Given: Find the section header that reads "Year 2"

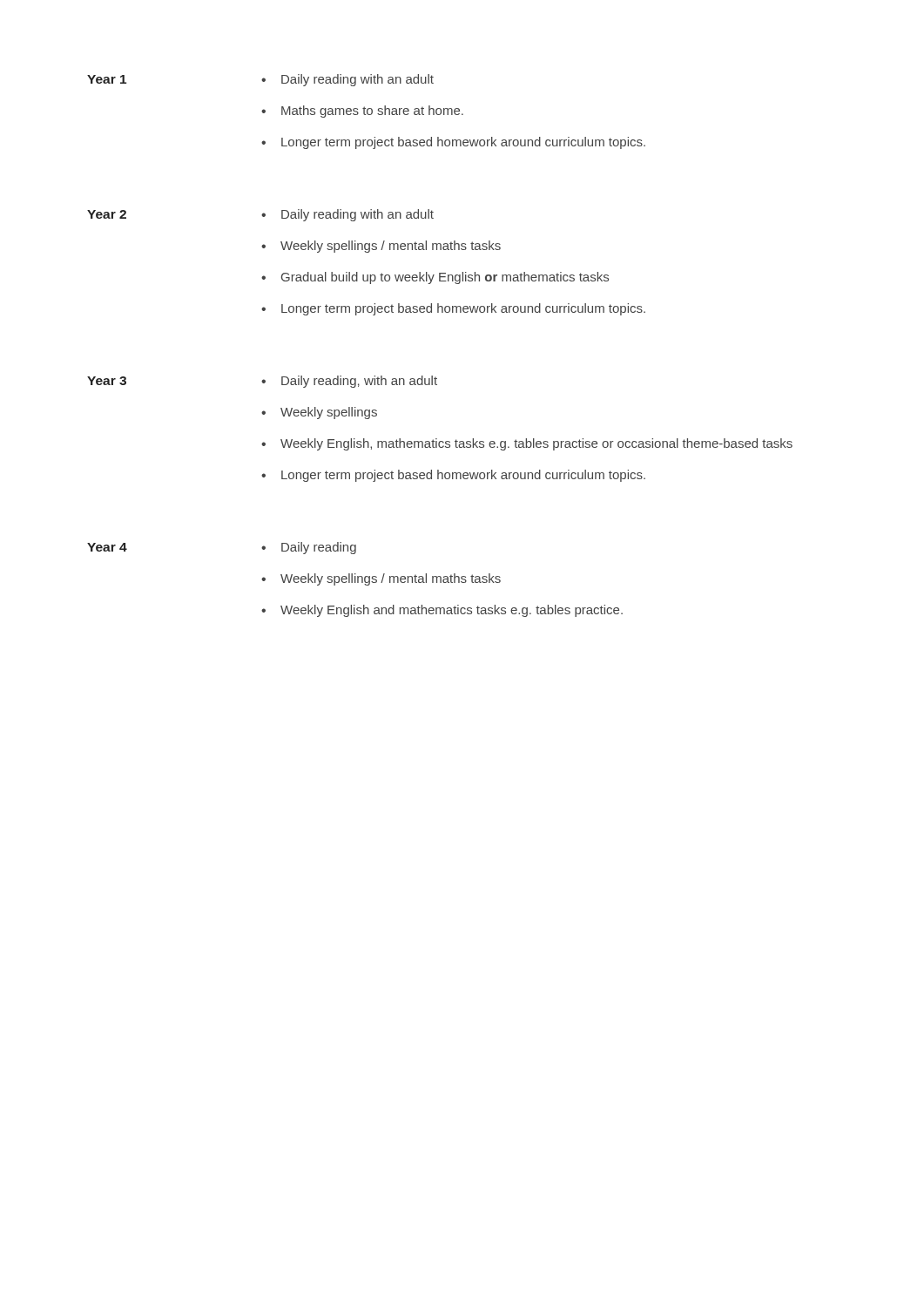Looking at the screenshot, I should (x=107, y=214).
